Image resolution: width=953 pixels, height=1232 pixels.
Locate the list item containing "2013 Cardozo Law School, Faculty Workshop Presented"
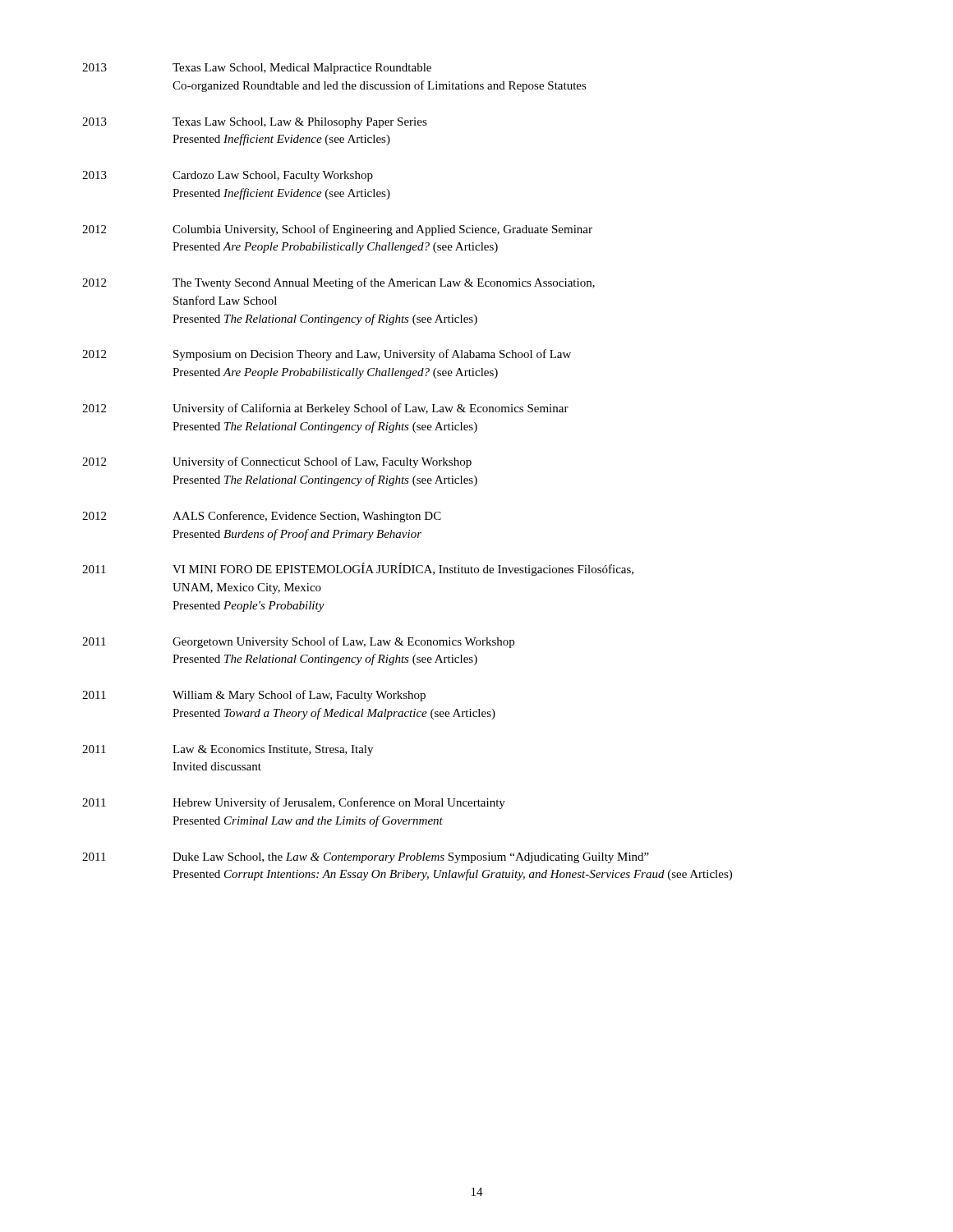click(x=228, y=176)
